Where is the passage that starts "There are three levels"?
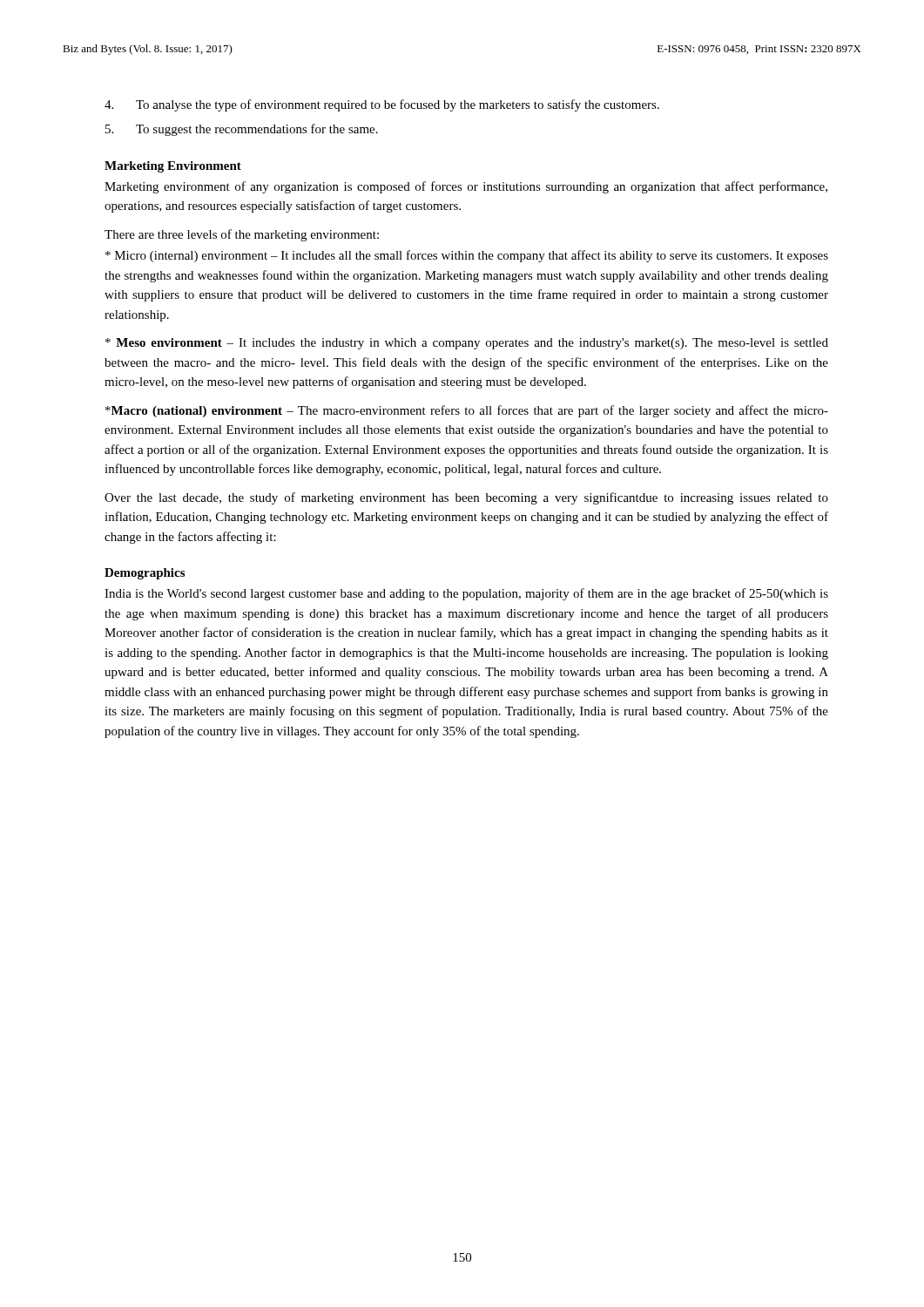 point(242,234)
